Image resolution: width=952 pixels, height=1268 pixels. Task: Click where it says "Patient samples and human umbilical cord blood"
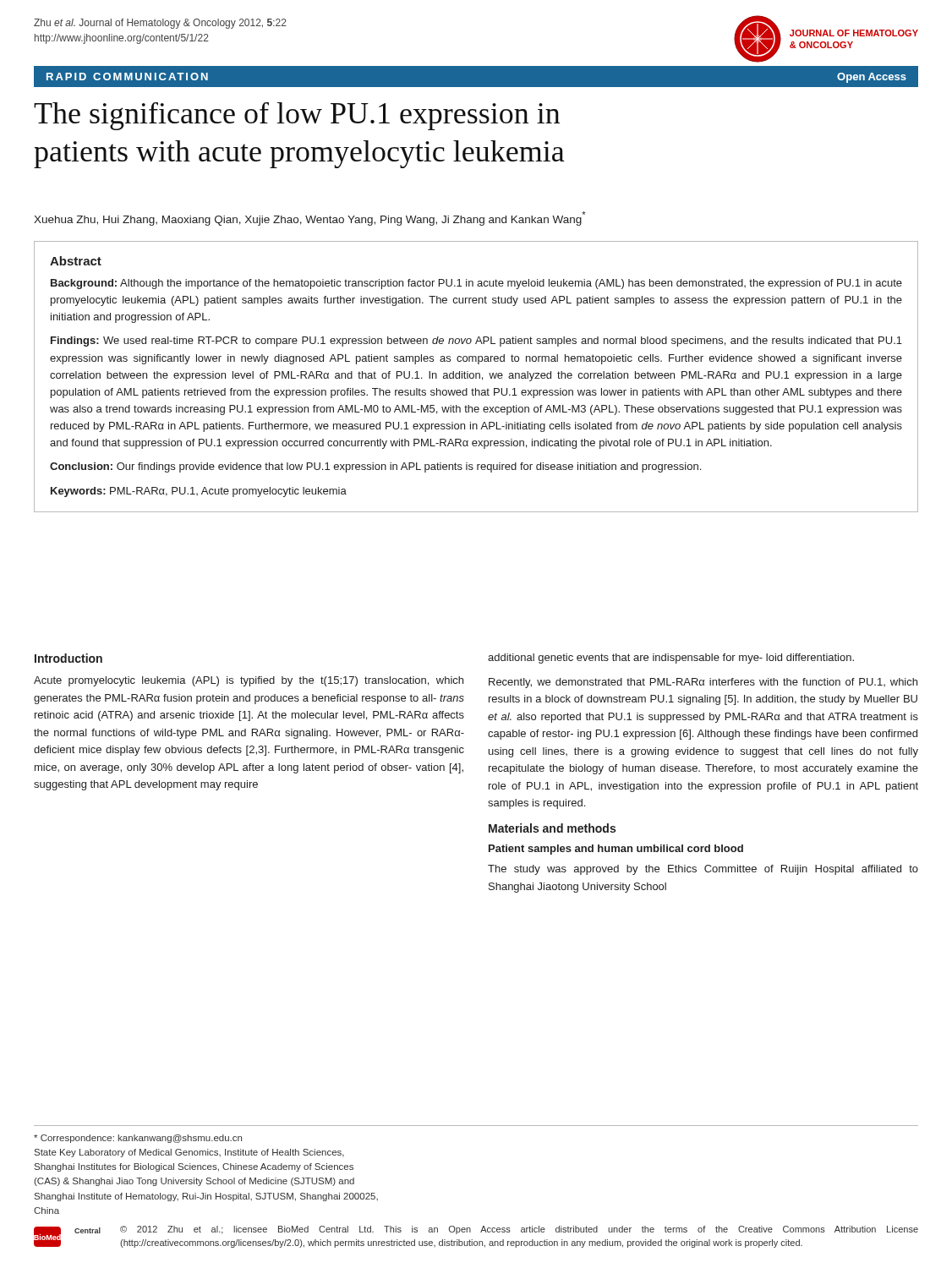616,848
